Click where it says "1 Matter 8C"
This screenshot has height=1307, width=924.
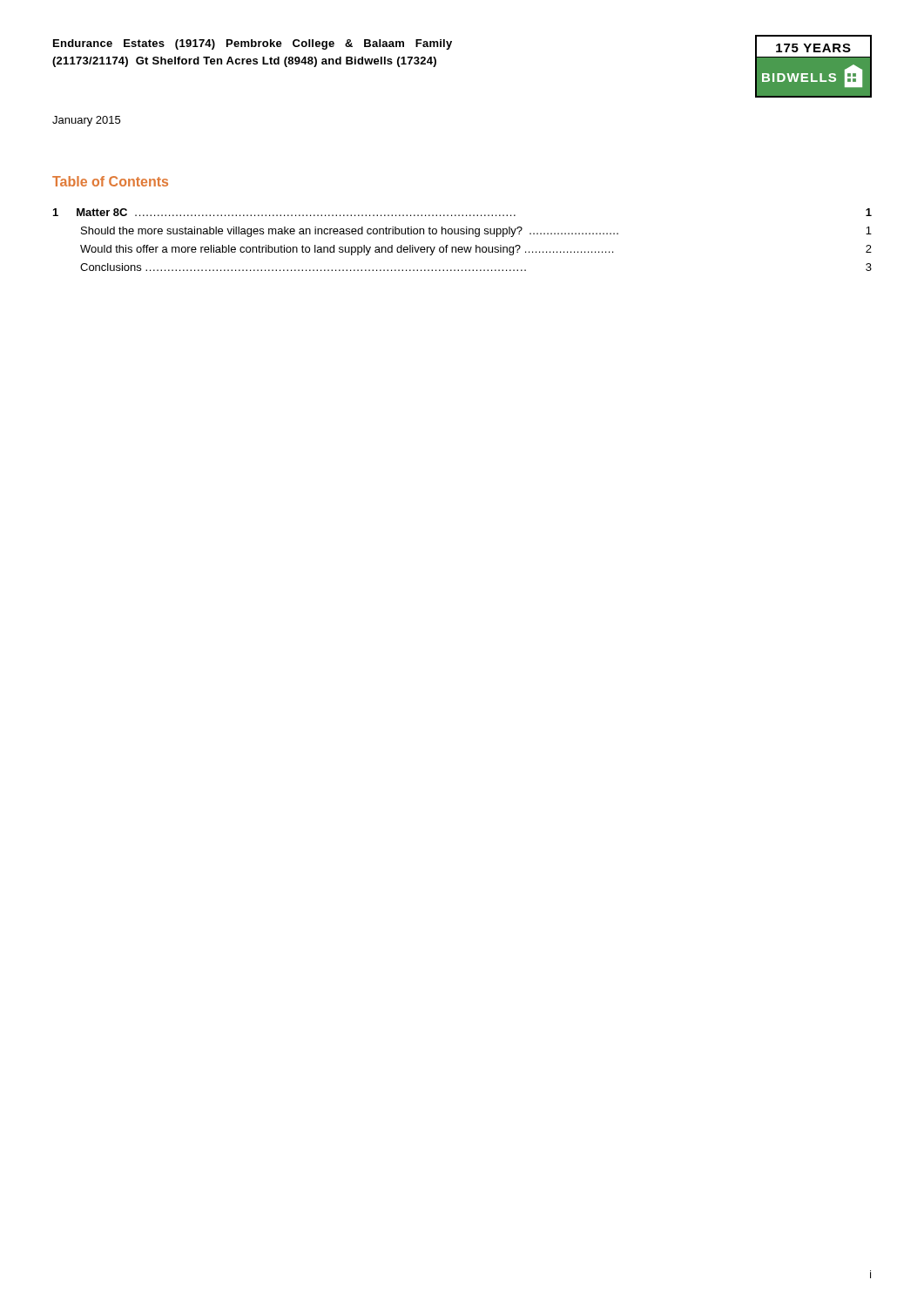pos(462,212)
